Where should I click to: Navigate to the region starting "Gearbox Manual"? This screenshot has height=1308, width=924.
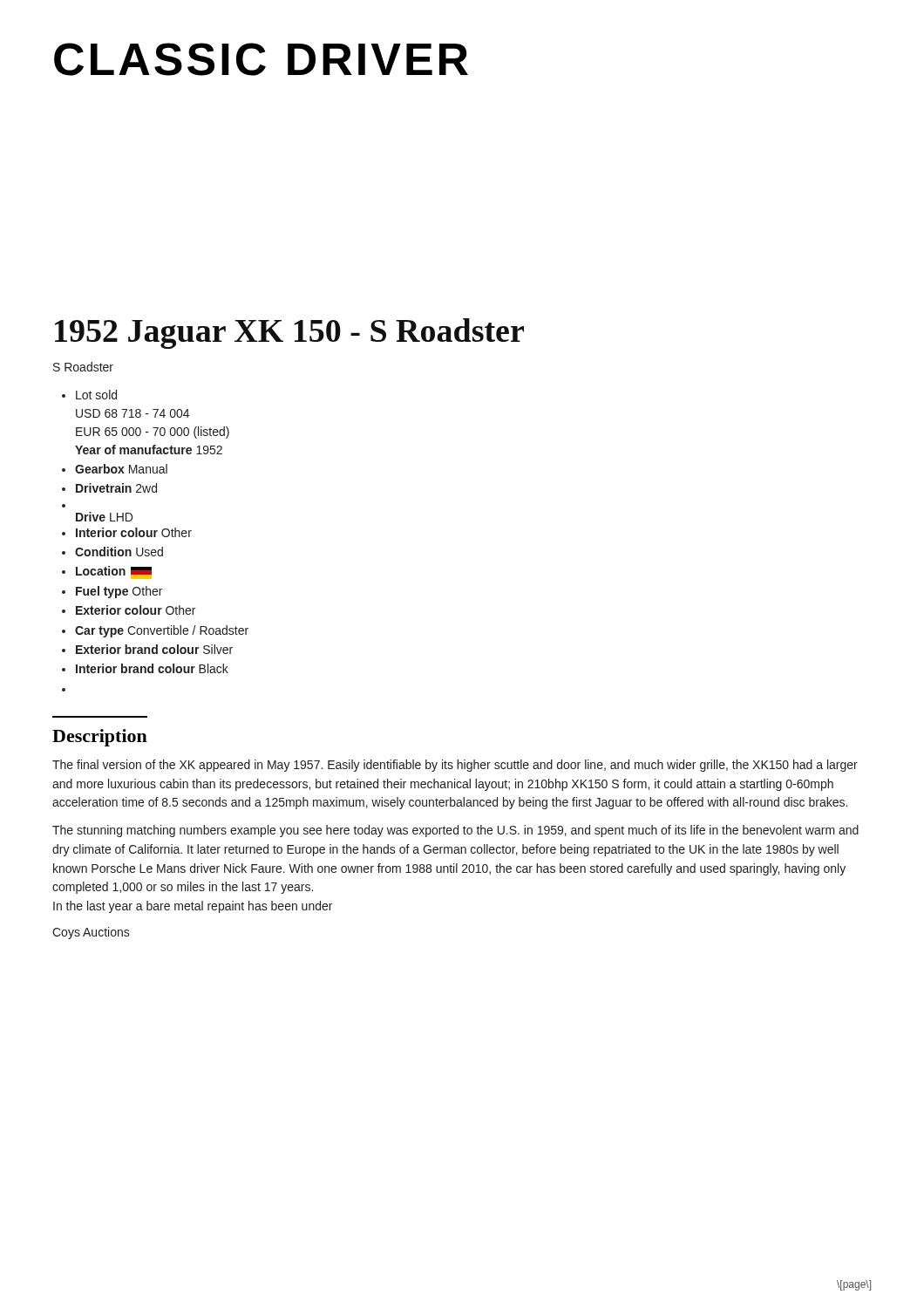(121, 469)
